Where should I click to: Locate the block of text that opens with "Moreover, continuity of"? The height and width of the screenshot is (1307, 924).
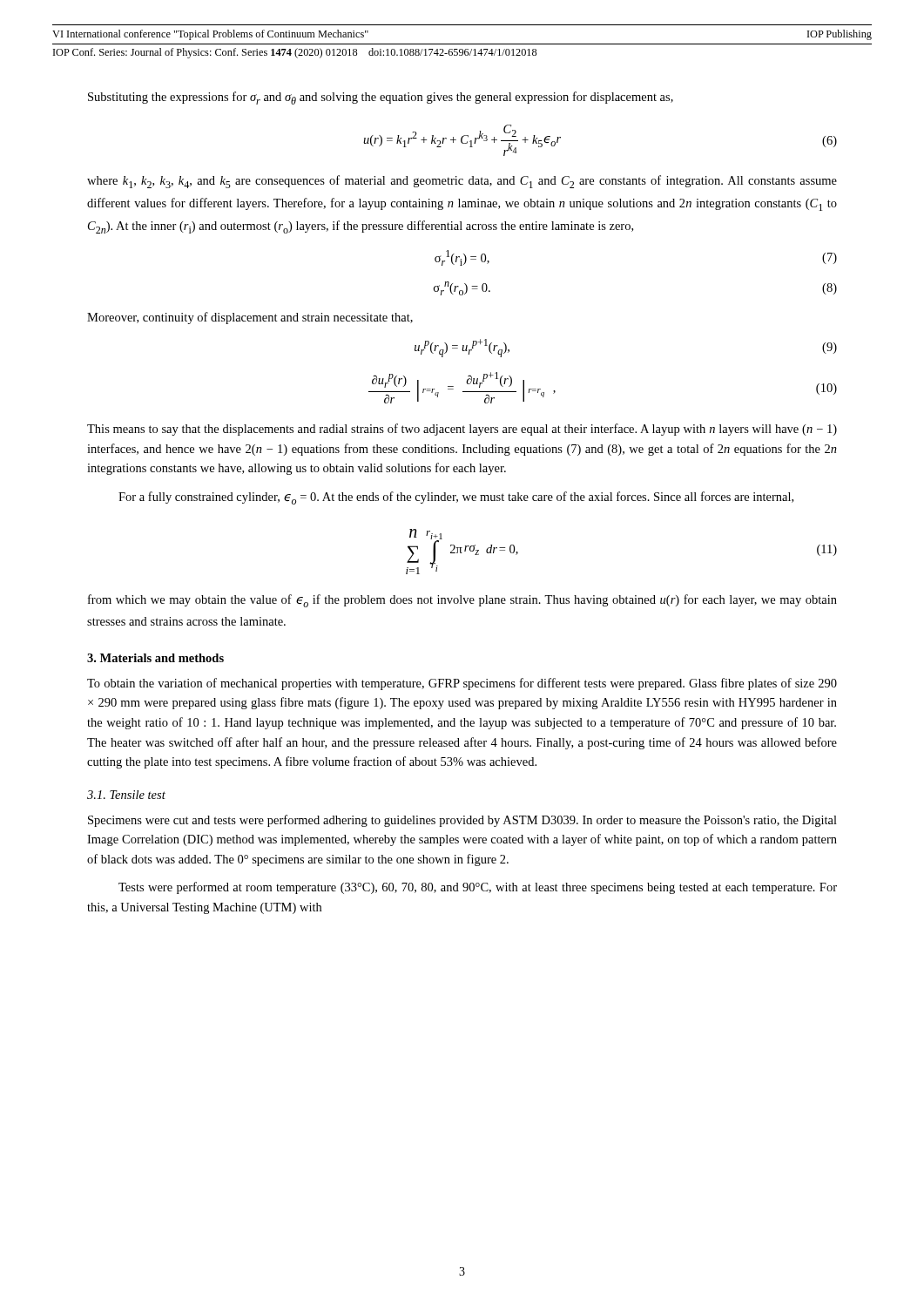tap(250, 317)
